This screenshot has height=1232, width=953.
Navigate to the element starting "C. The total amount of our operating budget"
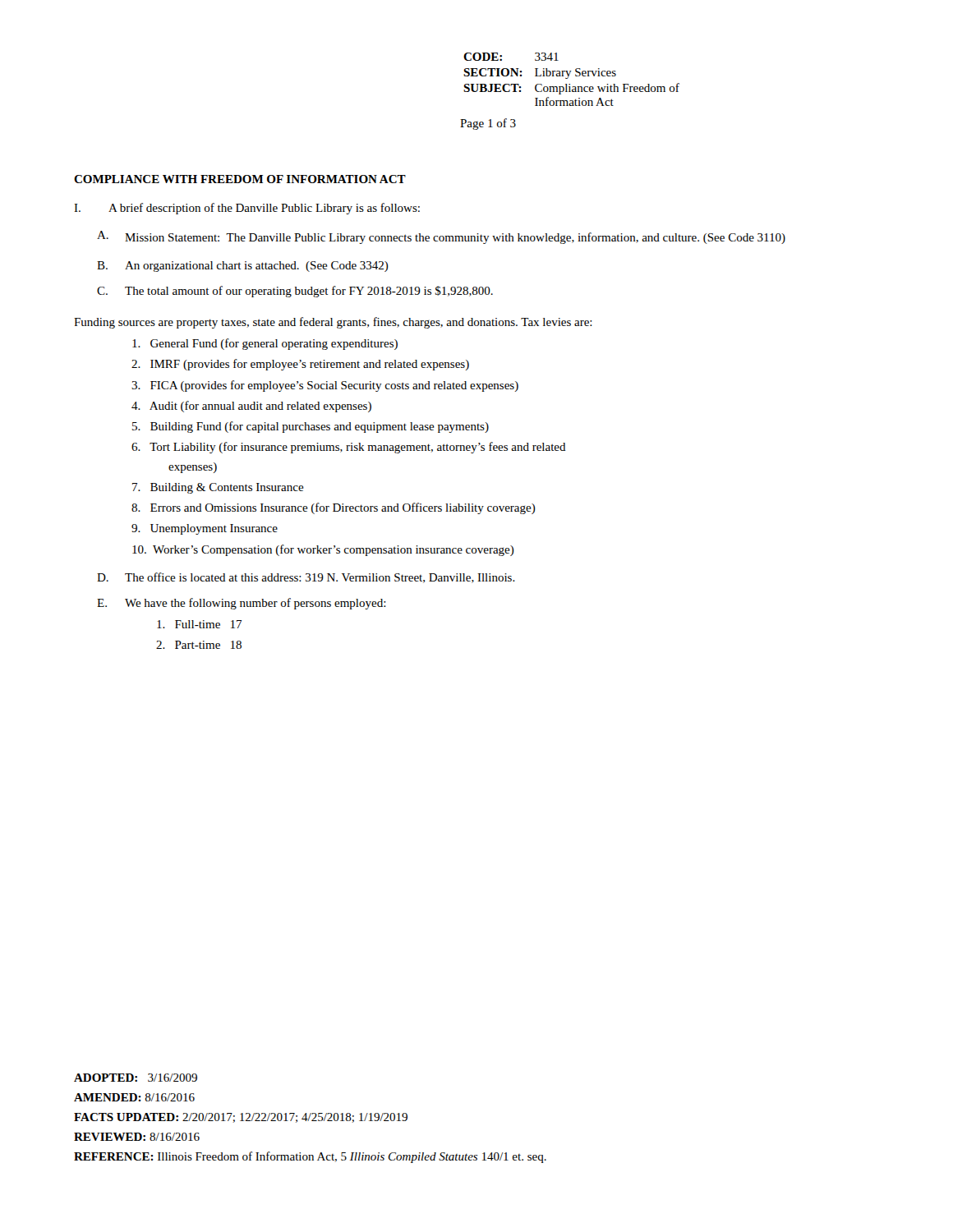295,291
